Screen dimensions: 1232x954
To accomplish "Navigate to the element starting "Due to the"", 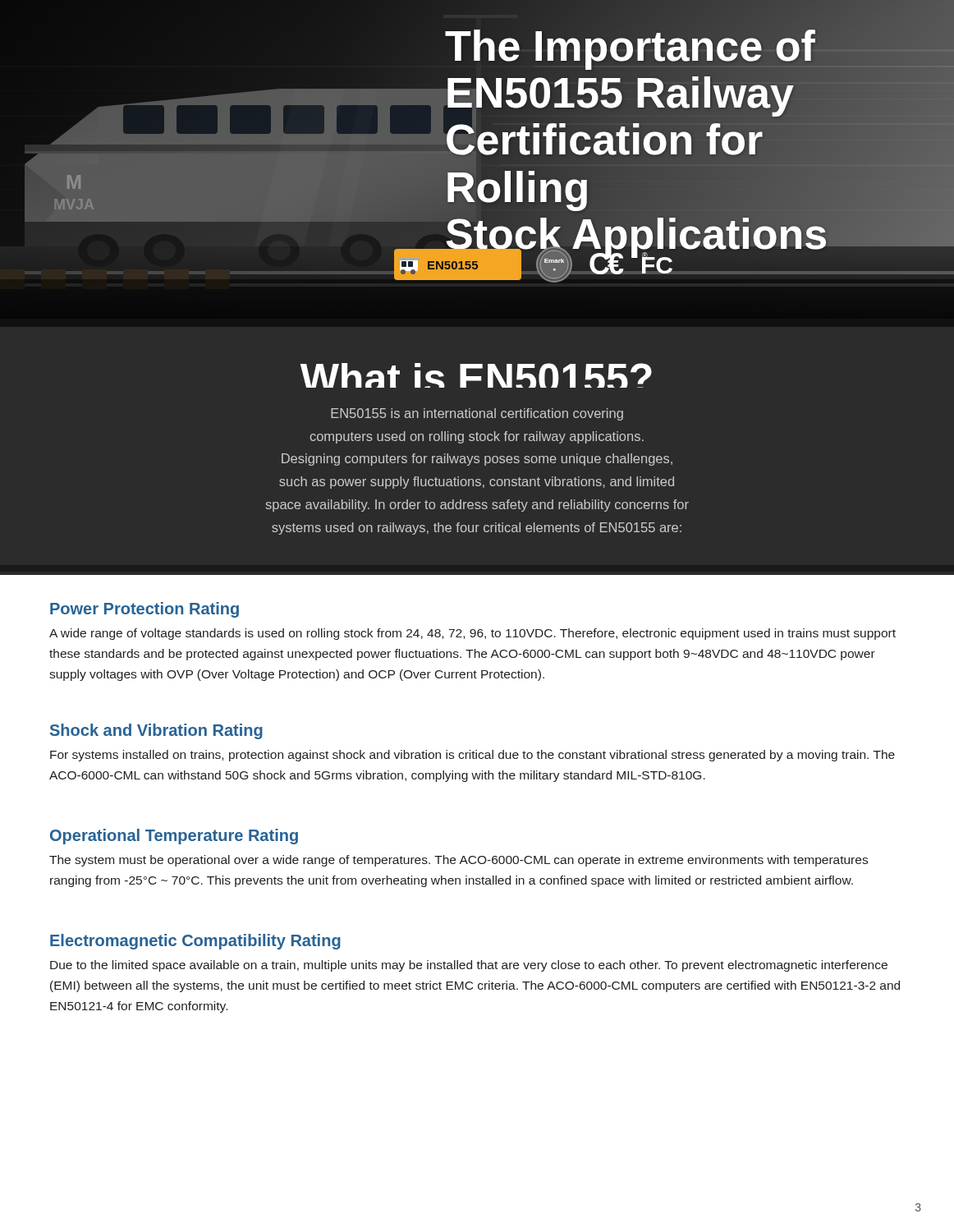I will pos(477,985).
